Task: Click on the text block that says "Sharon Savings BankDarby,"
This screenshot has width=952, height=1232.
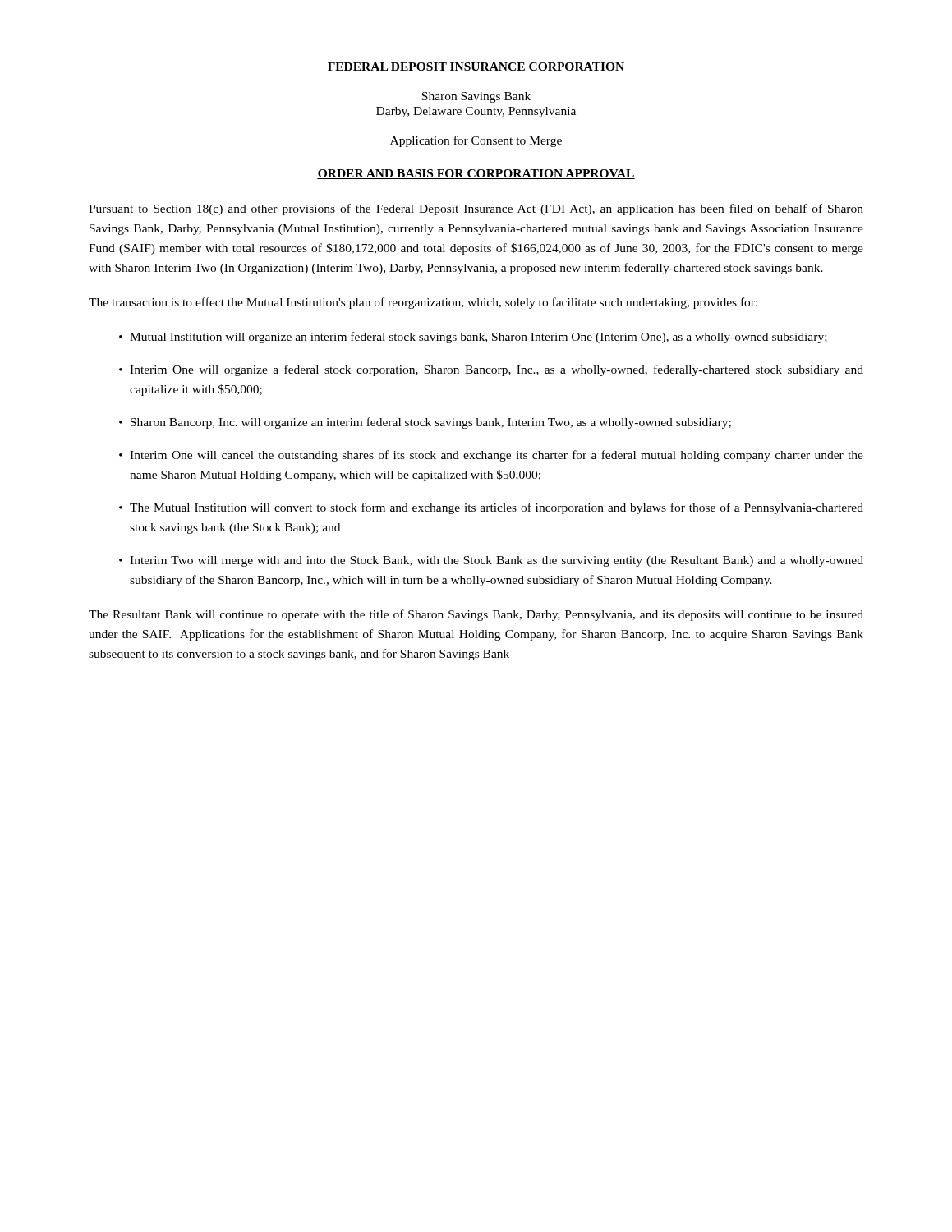Action: 476,103
